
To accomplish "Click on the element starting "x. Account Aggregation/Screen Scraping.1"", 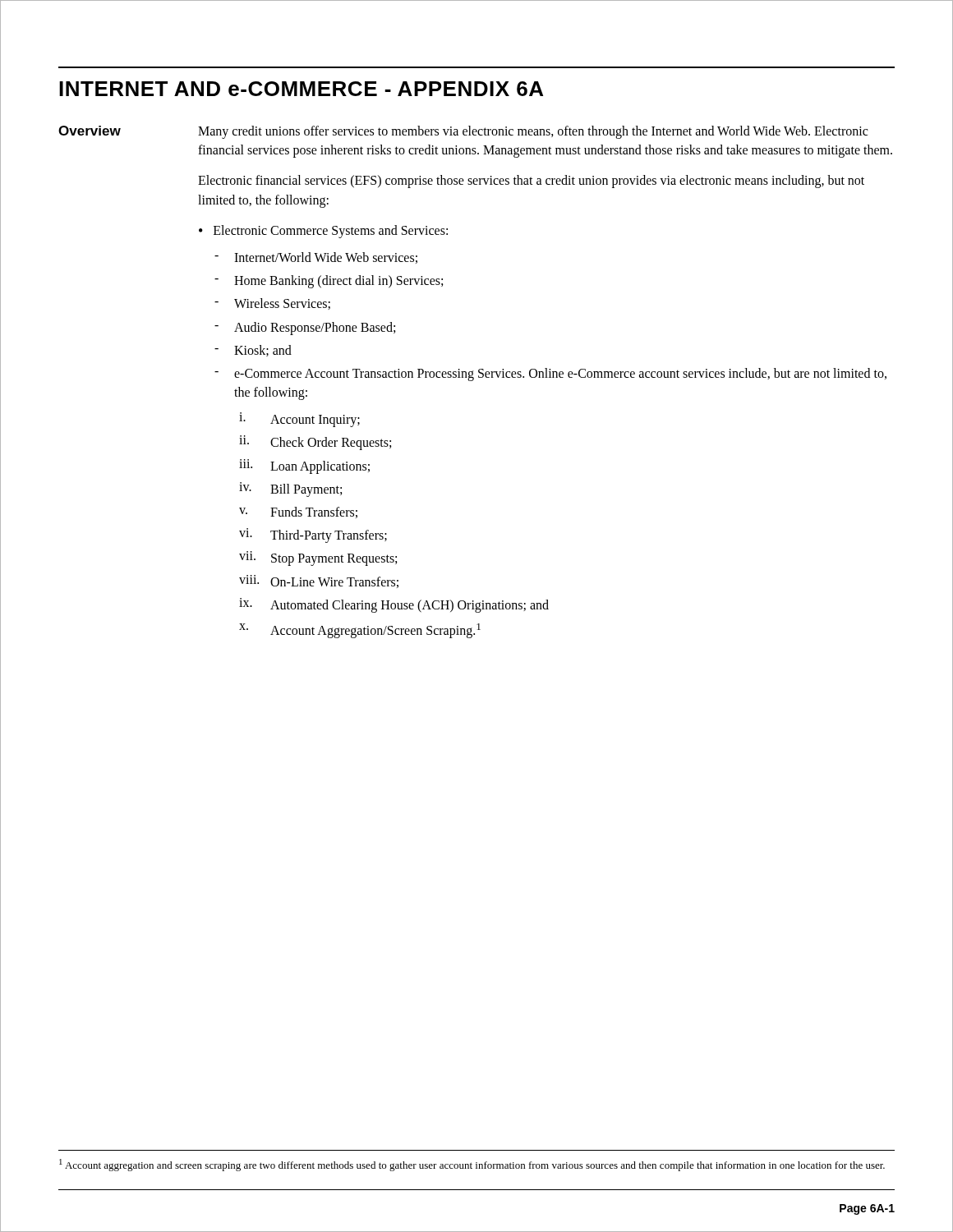I will (x=360, y=629).
